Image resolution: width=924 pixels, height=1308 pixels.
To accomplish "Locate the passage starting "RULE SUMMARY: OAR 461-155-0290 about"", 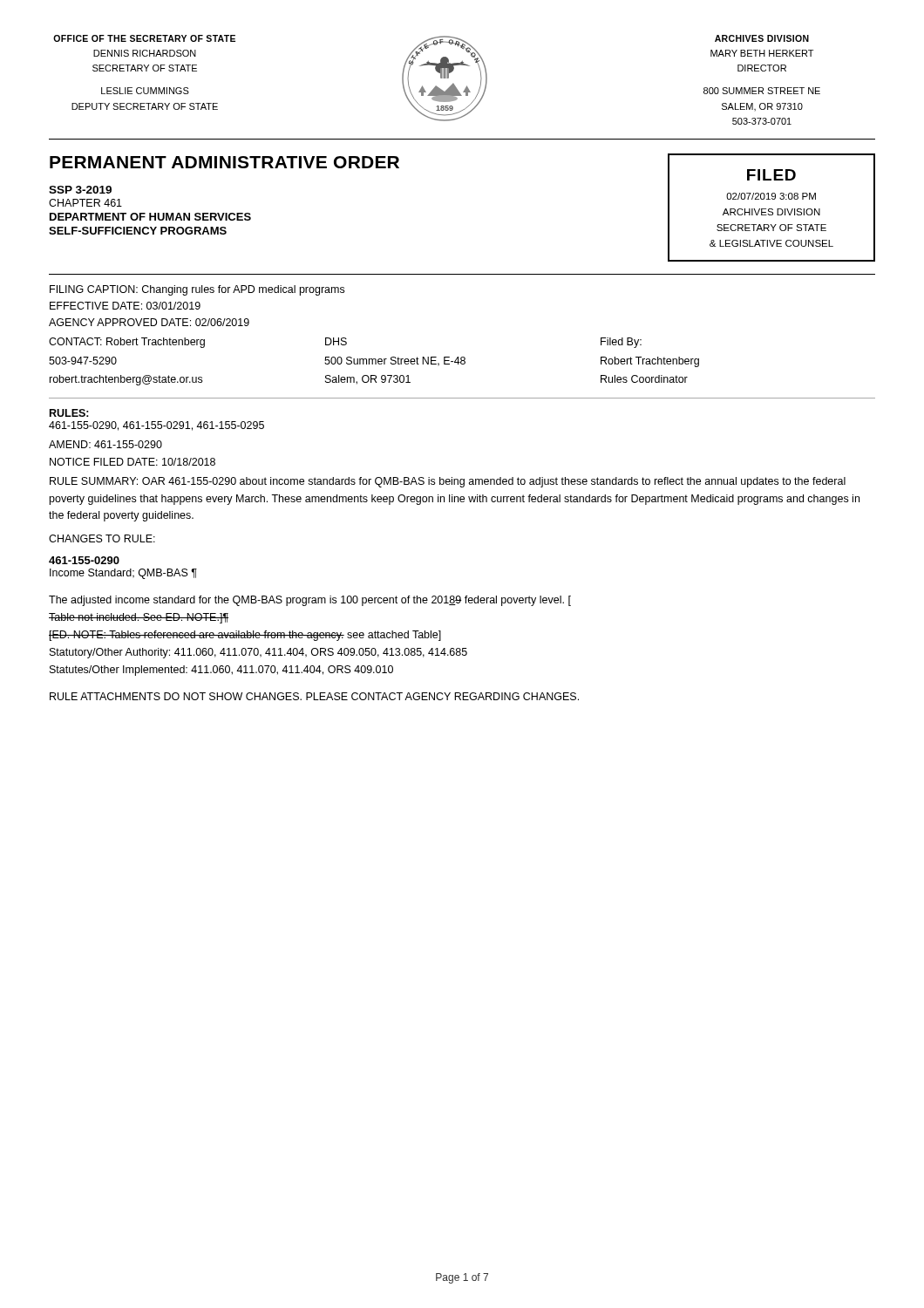I will pyautogui.click(x=455, y=498).
